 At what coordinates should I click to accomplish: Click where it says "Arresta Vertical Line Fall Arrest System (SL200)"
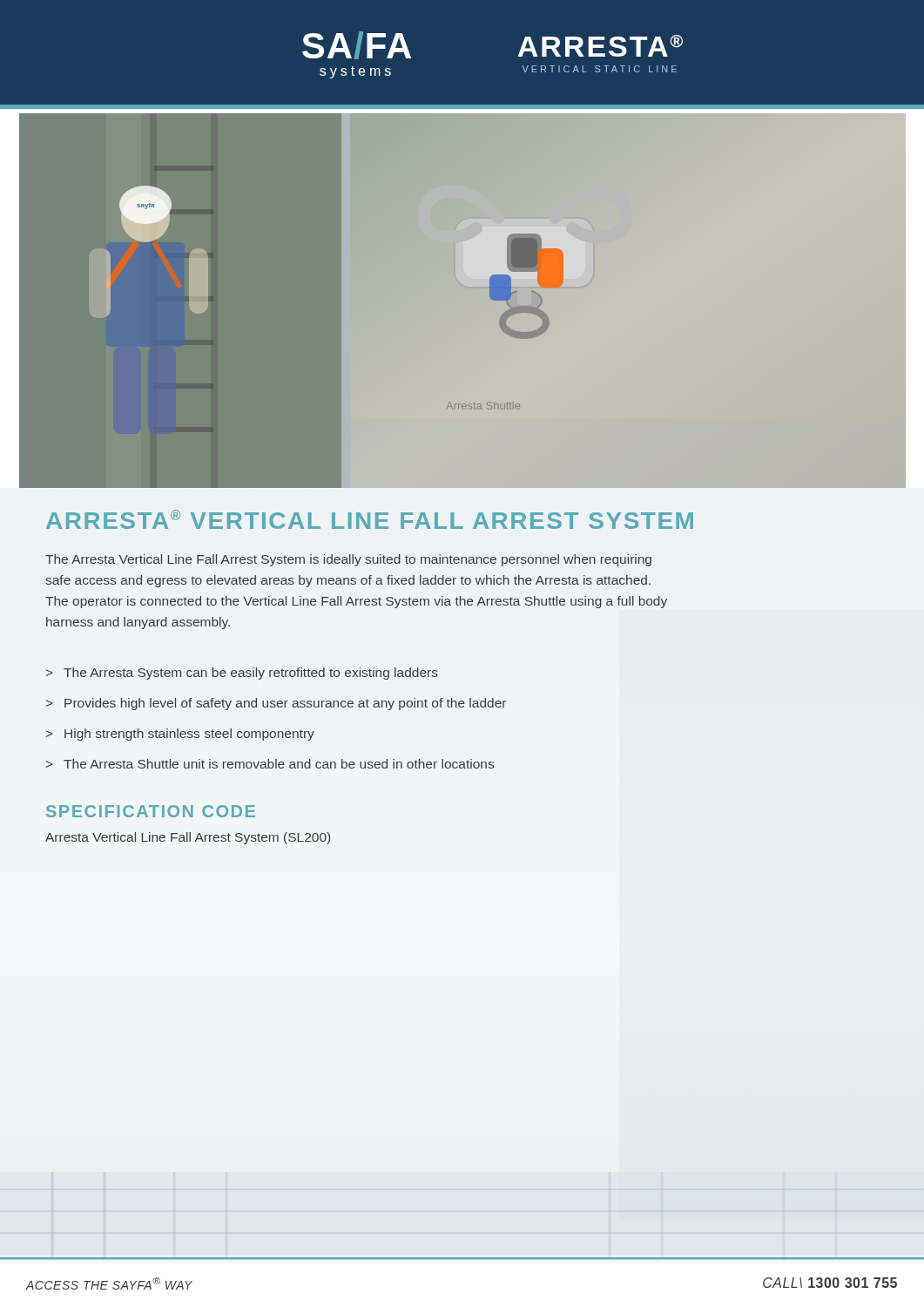(x=263, y=837)
